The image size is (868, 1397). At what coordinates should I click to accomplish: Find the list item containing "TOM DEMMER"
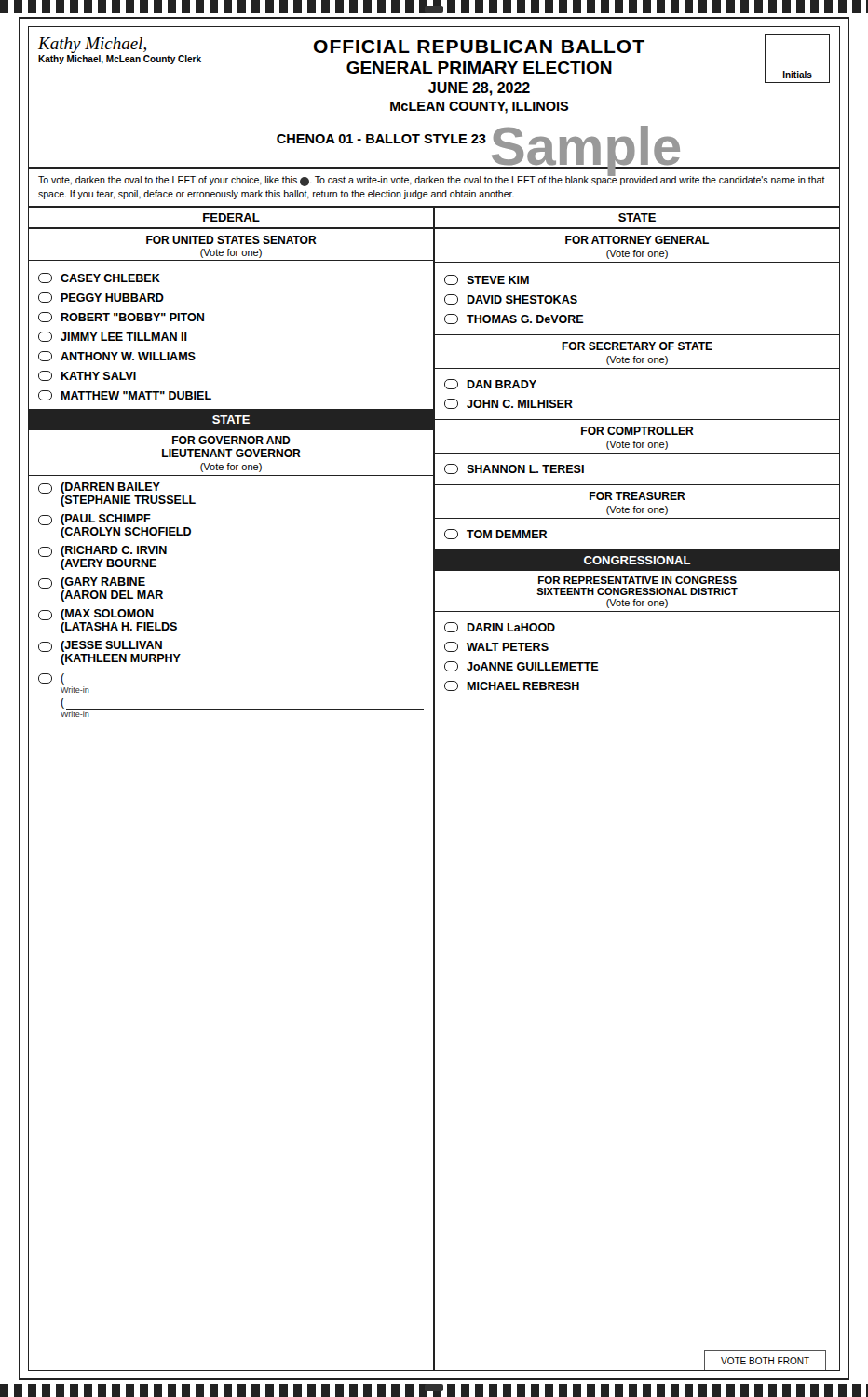click(496, 534)
